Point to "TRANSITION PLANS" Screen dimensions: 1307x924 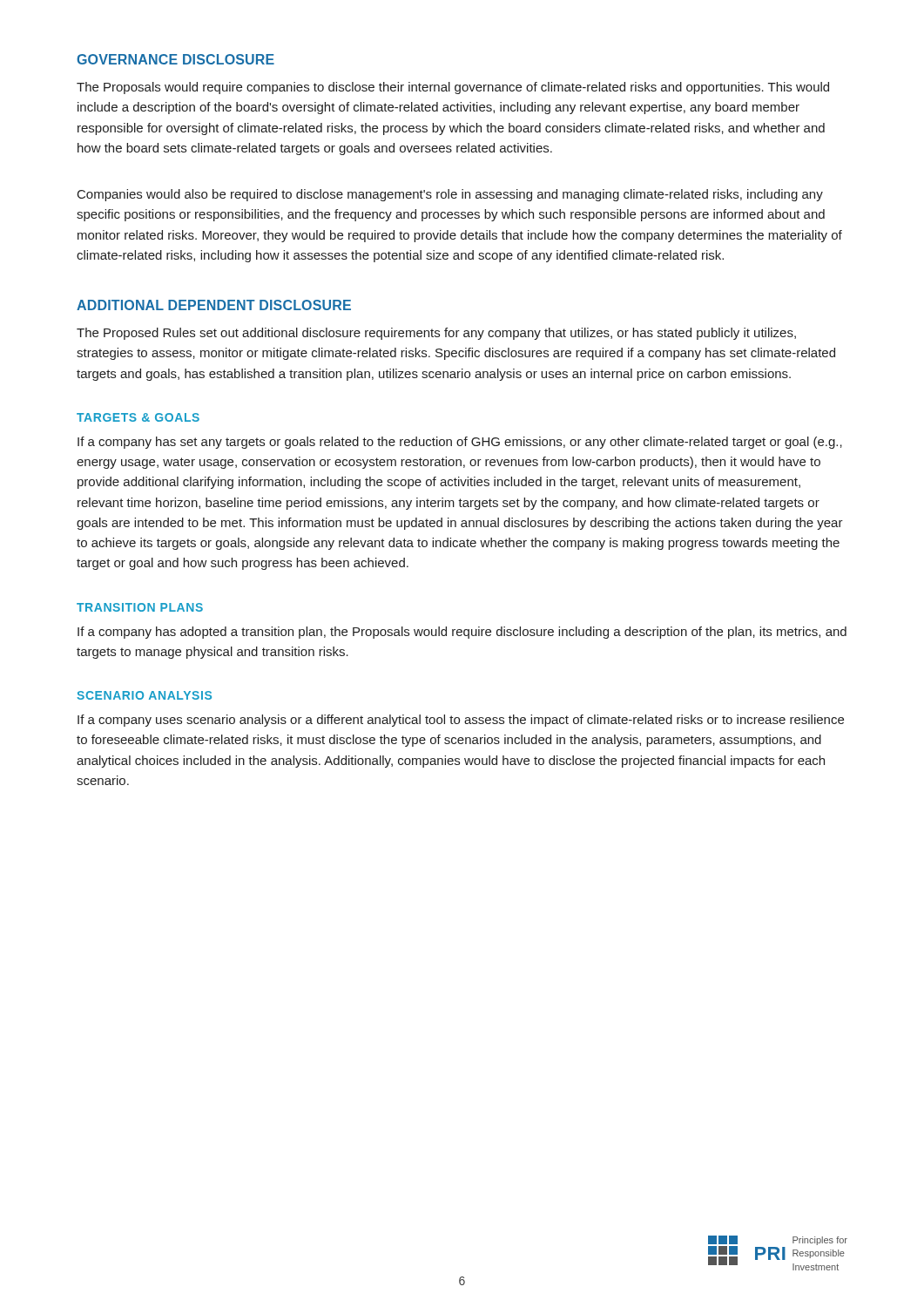pyautogui.click(x=140, y=607)
